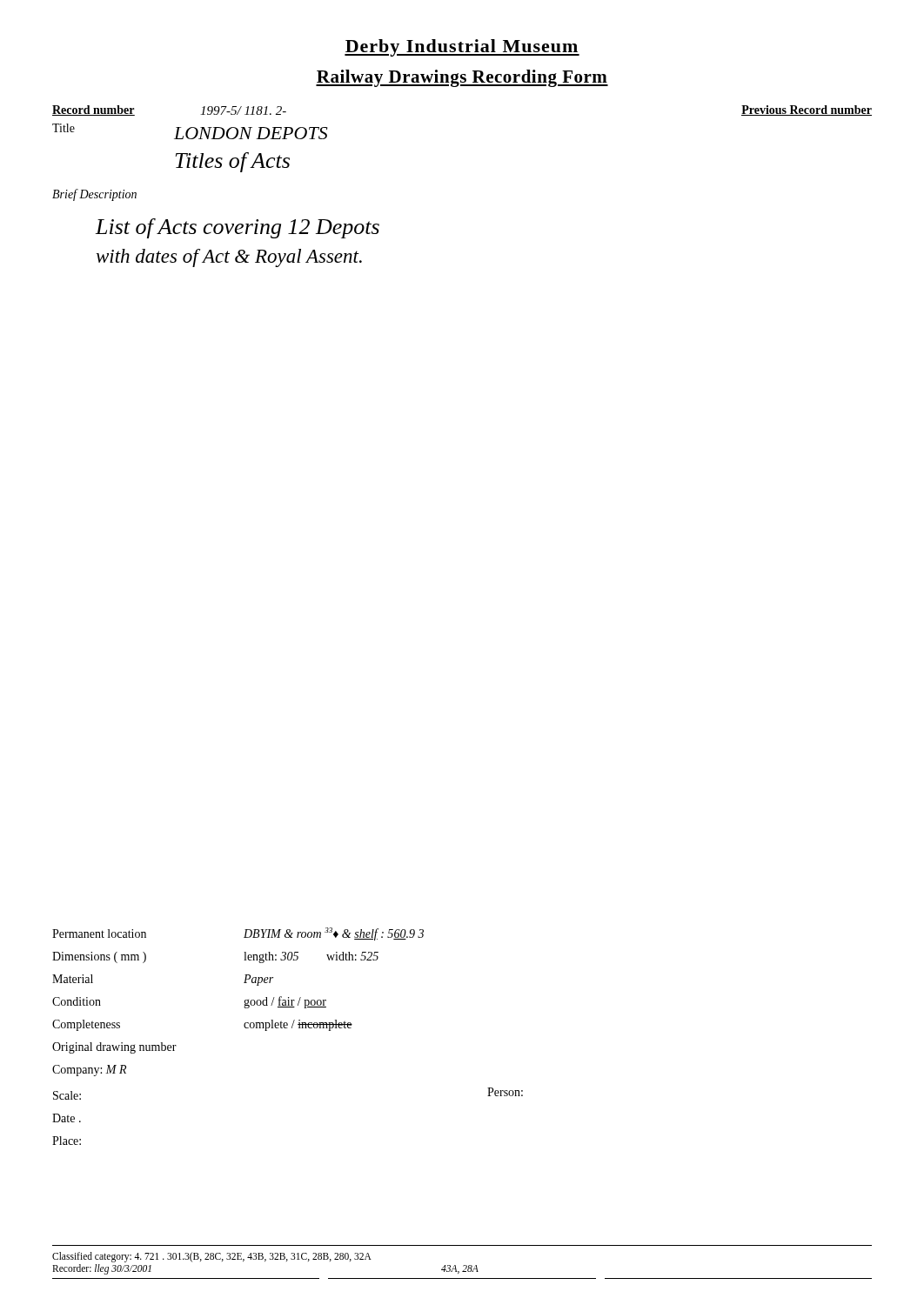Viewport: 924px width, 1305px height.
Task: Where is the passage that starts "Condition good /"?
Action: click(68, 1002)
